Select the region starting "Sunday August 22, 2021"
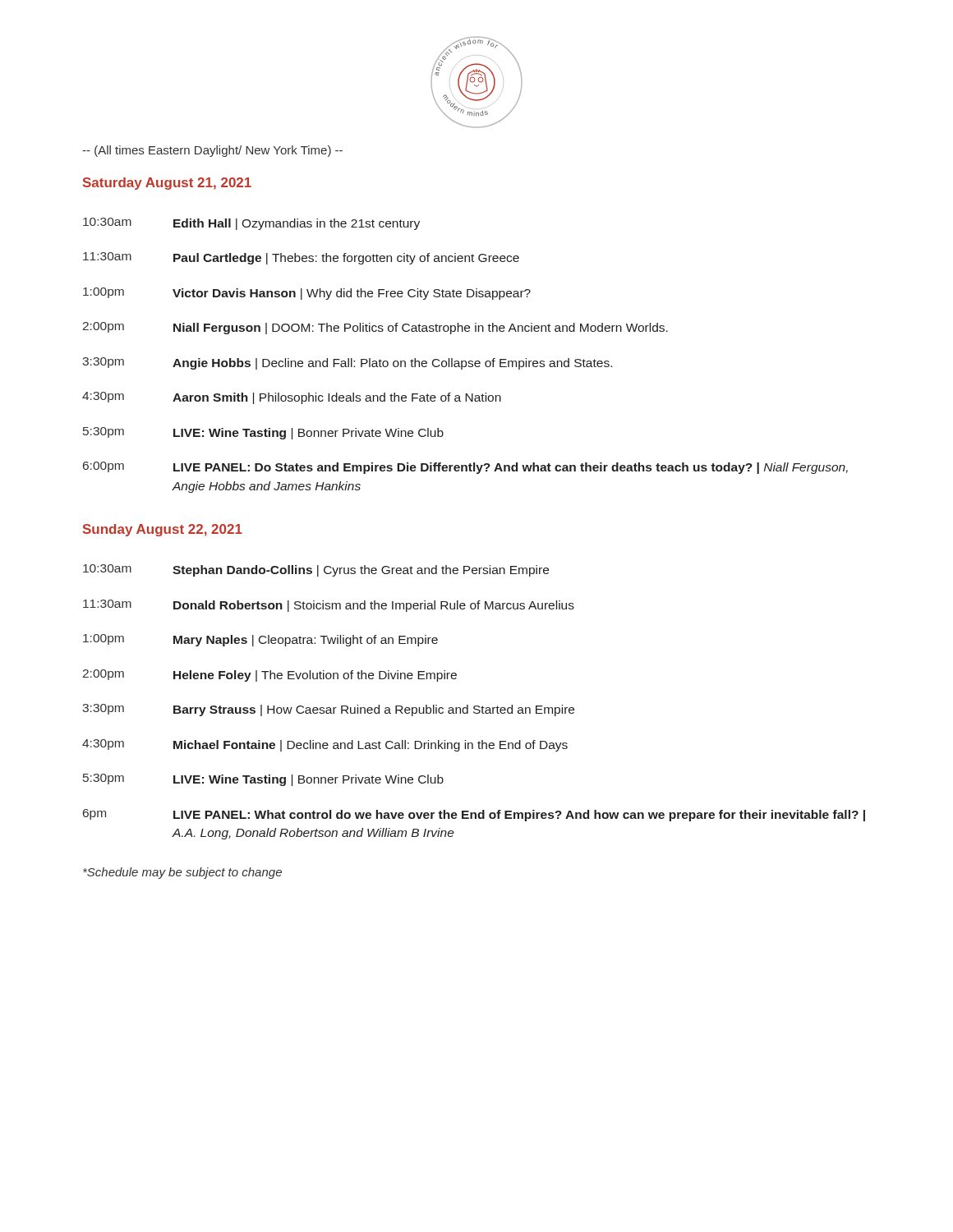The width and height of the screenshot is (953, 1232). [162, 530]
